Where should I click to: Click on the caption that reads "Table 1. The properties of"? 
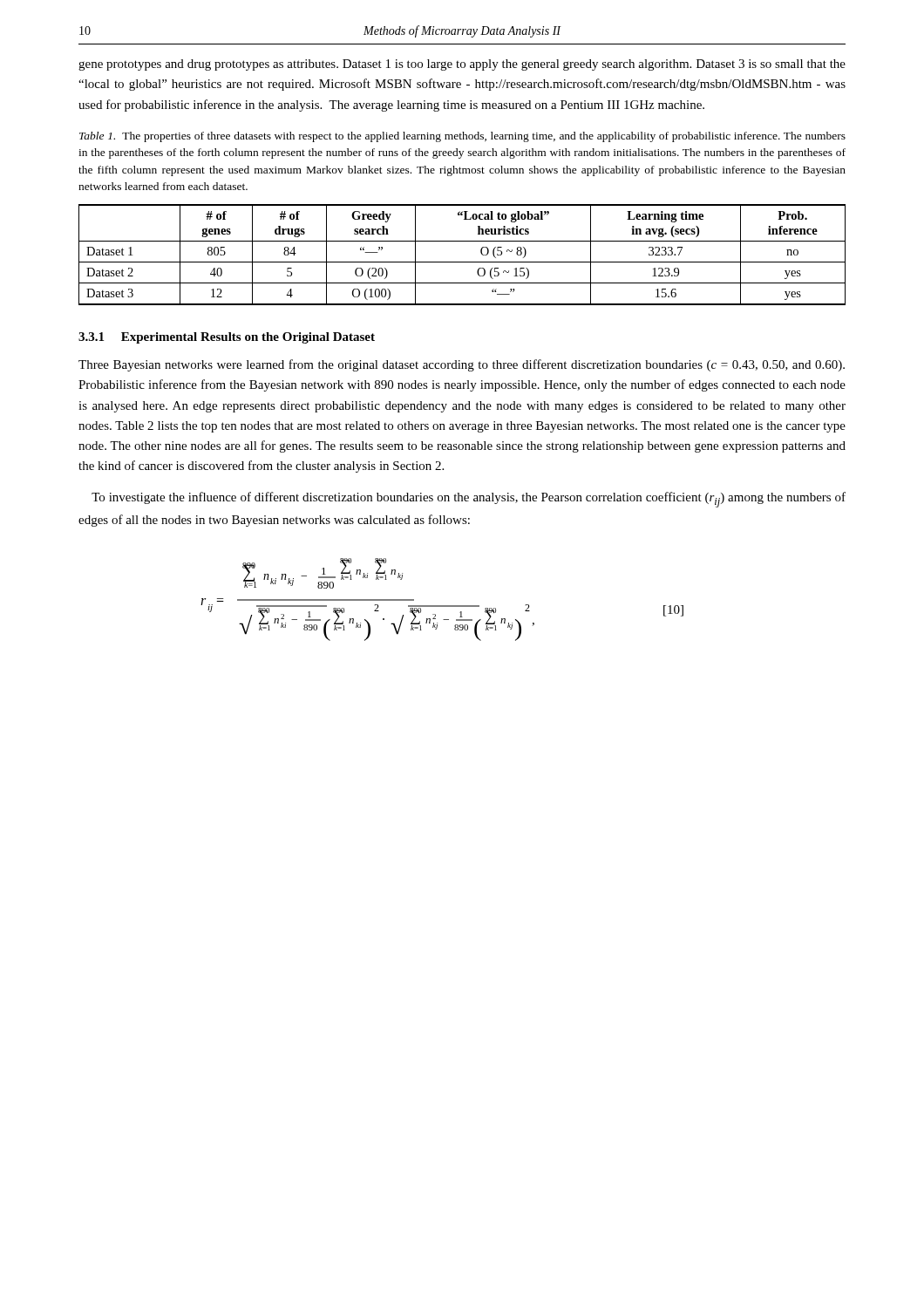click(462, 161)
